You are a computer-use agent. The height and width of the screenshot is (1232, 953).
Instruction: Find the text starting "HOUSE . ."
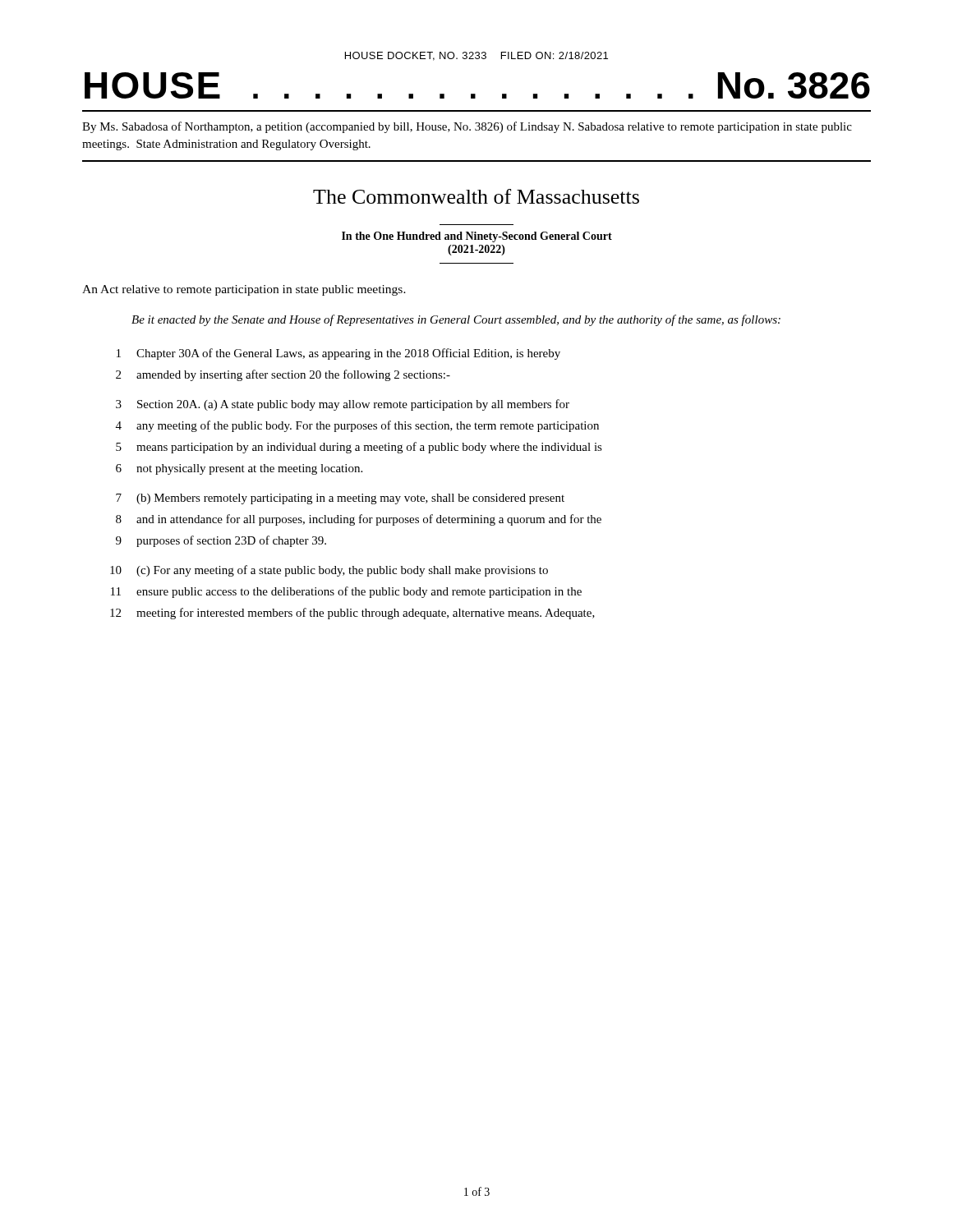pos(476,86)
